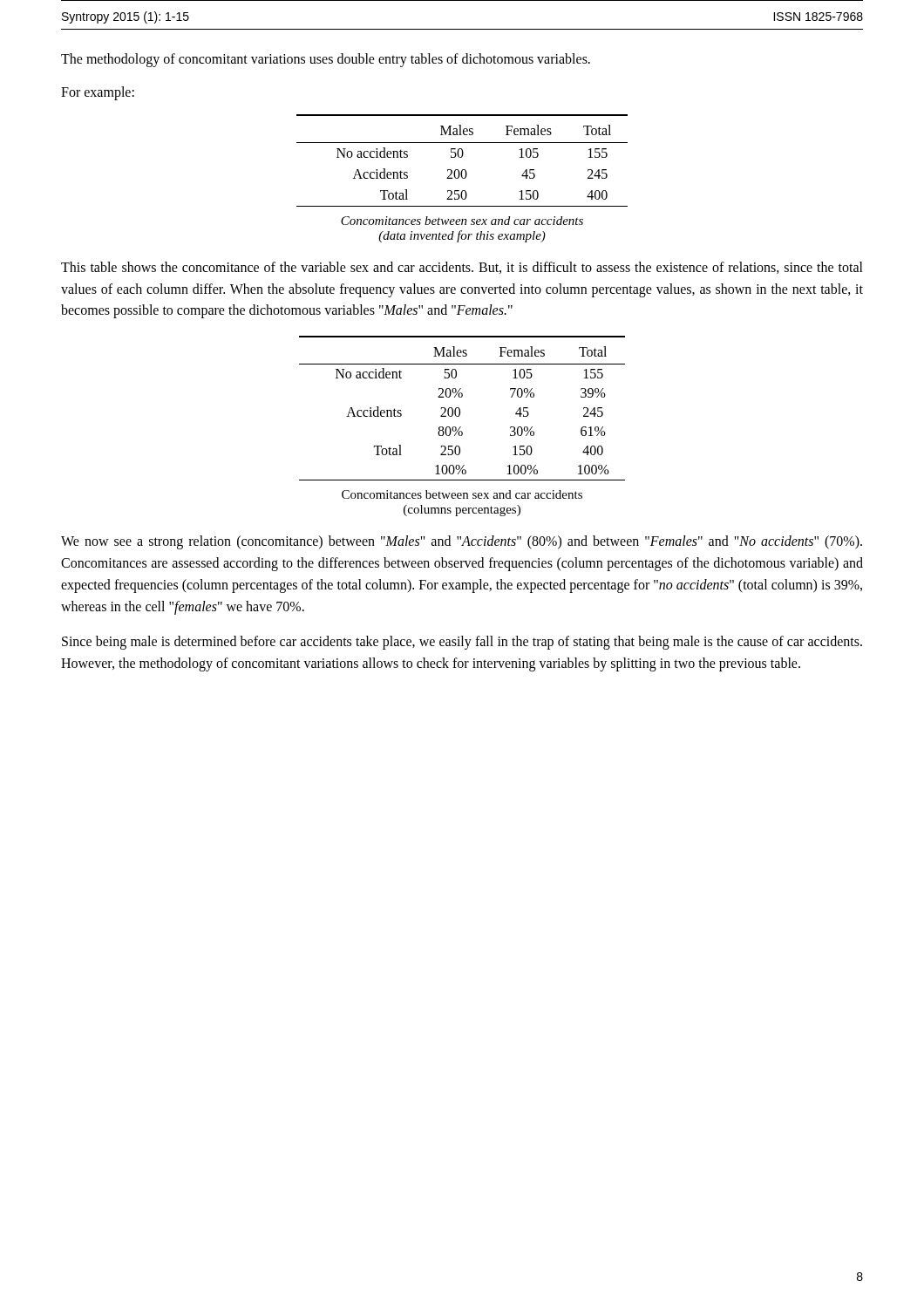Find the block starting "Since being male is determined before car accidents"
This screenshot has height=1308, width=924.
click(462, 652)
